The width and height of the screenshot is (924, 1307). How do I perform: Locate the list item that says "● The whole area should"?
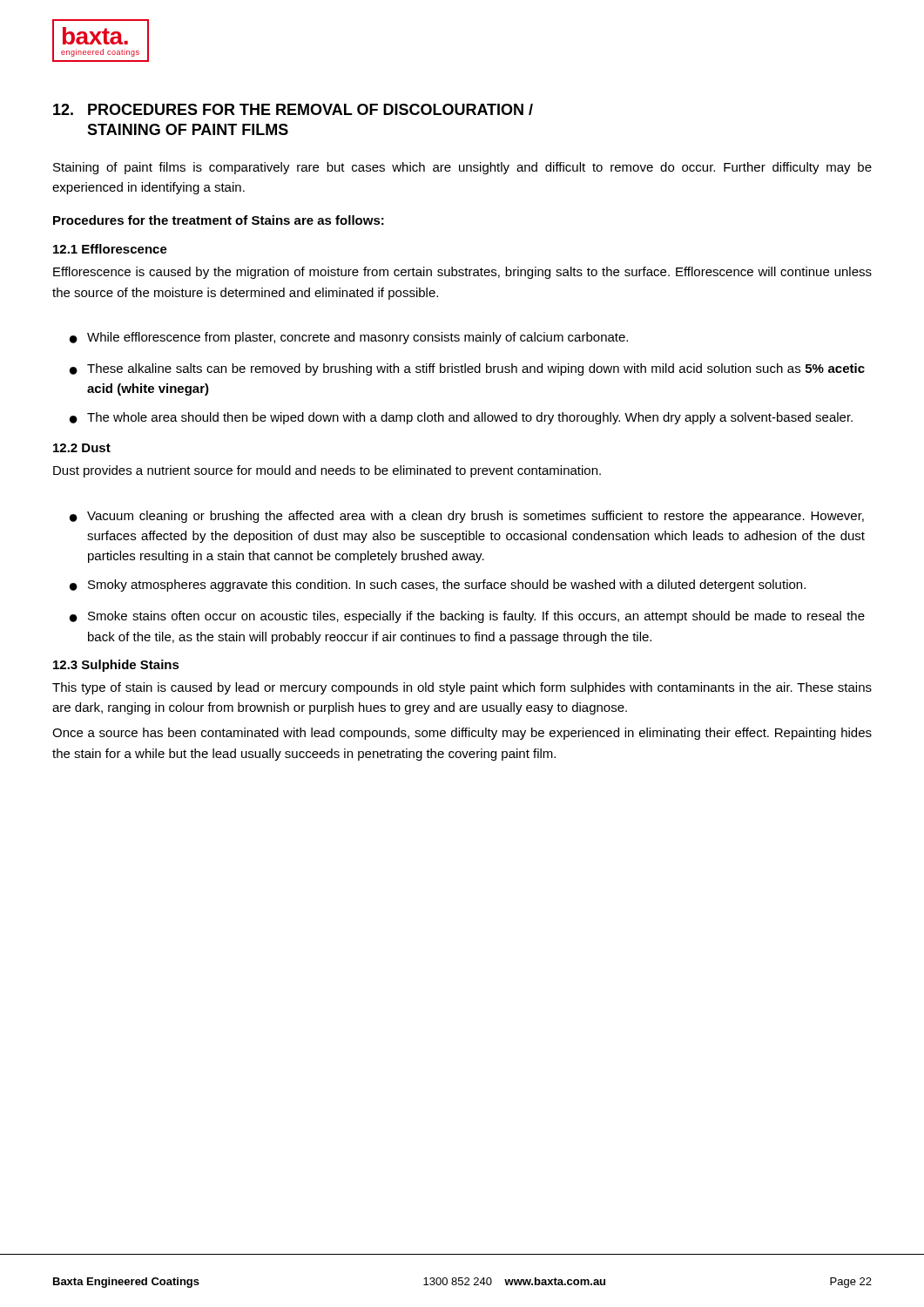point(470,419)
